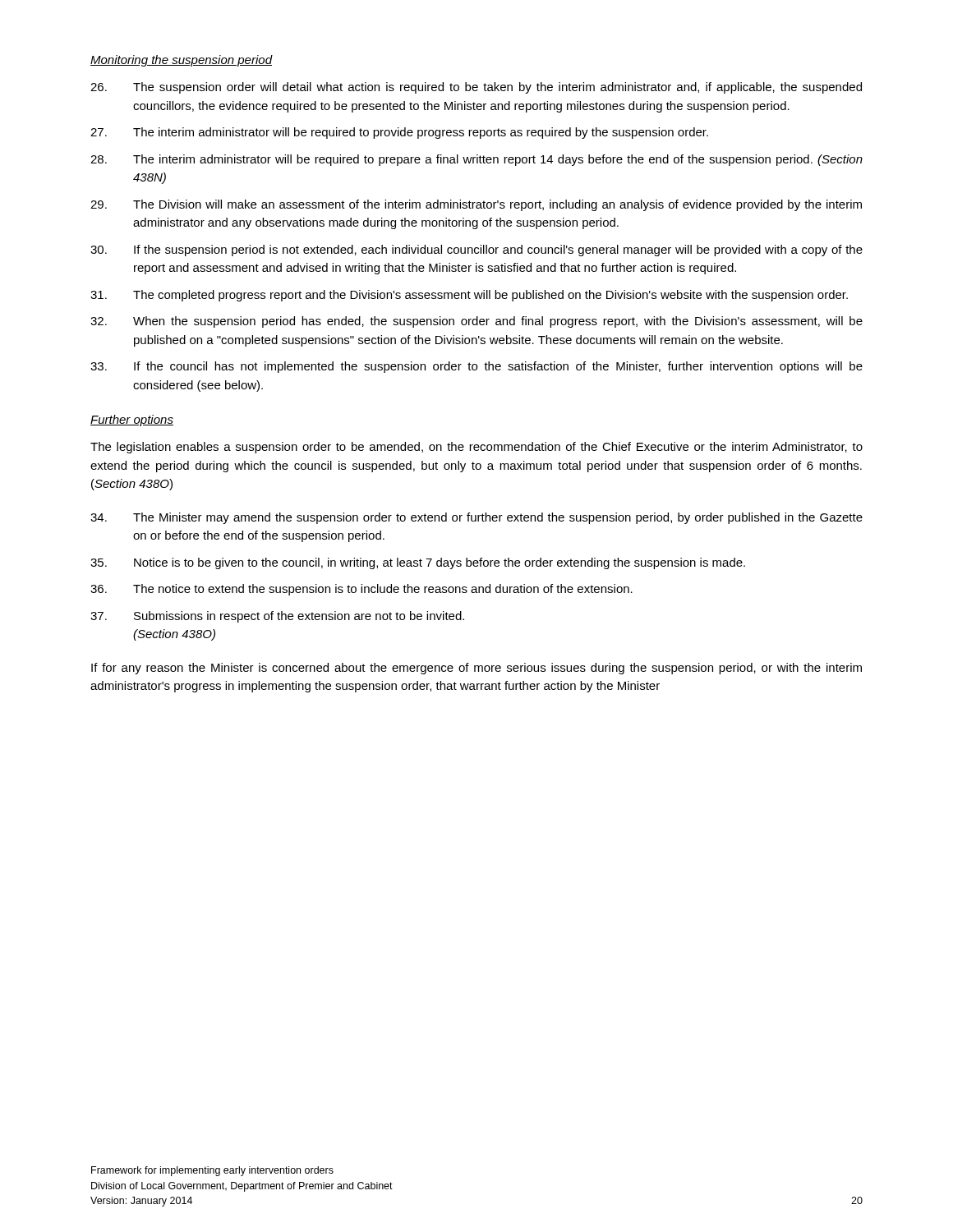Where is the passage that starts "32. When the suspension period"?
953x1232 pixels.
point(476,331)
